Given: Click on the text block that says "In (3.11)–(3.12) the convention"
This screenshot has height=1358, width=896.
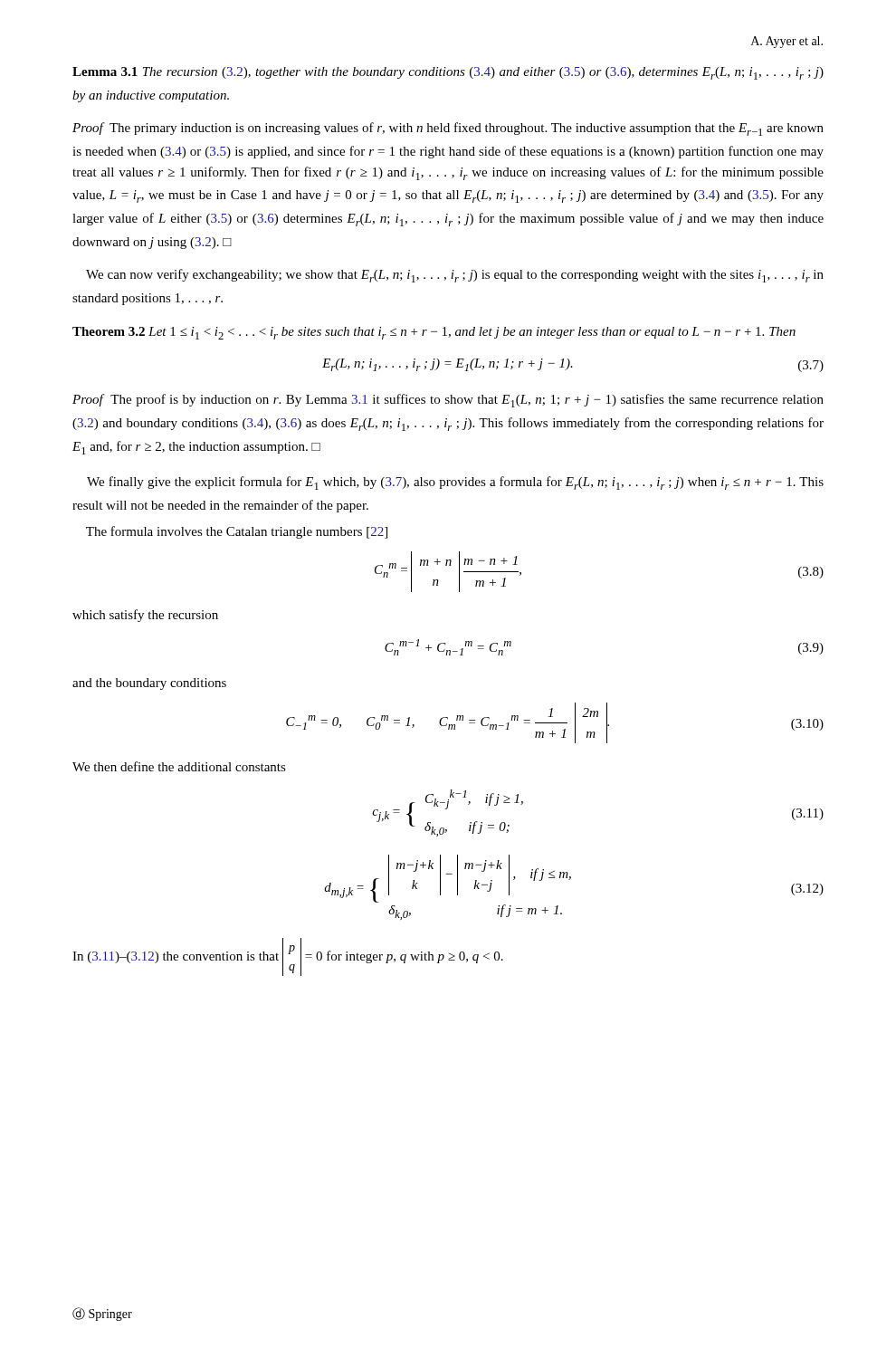Looking at the screenshot, I should tap(288, 957).
